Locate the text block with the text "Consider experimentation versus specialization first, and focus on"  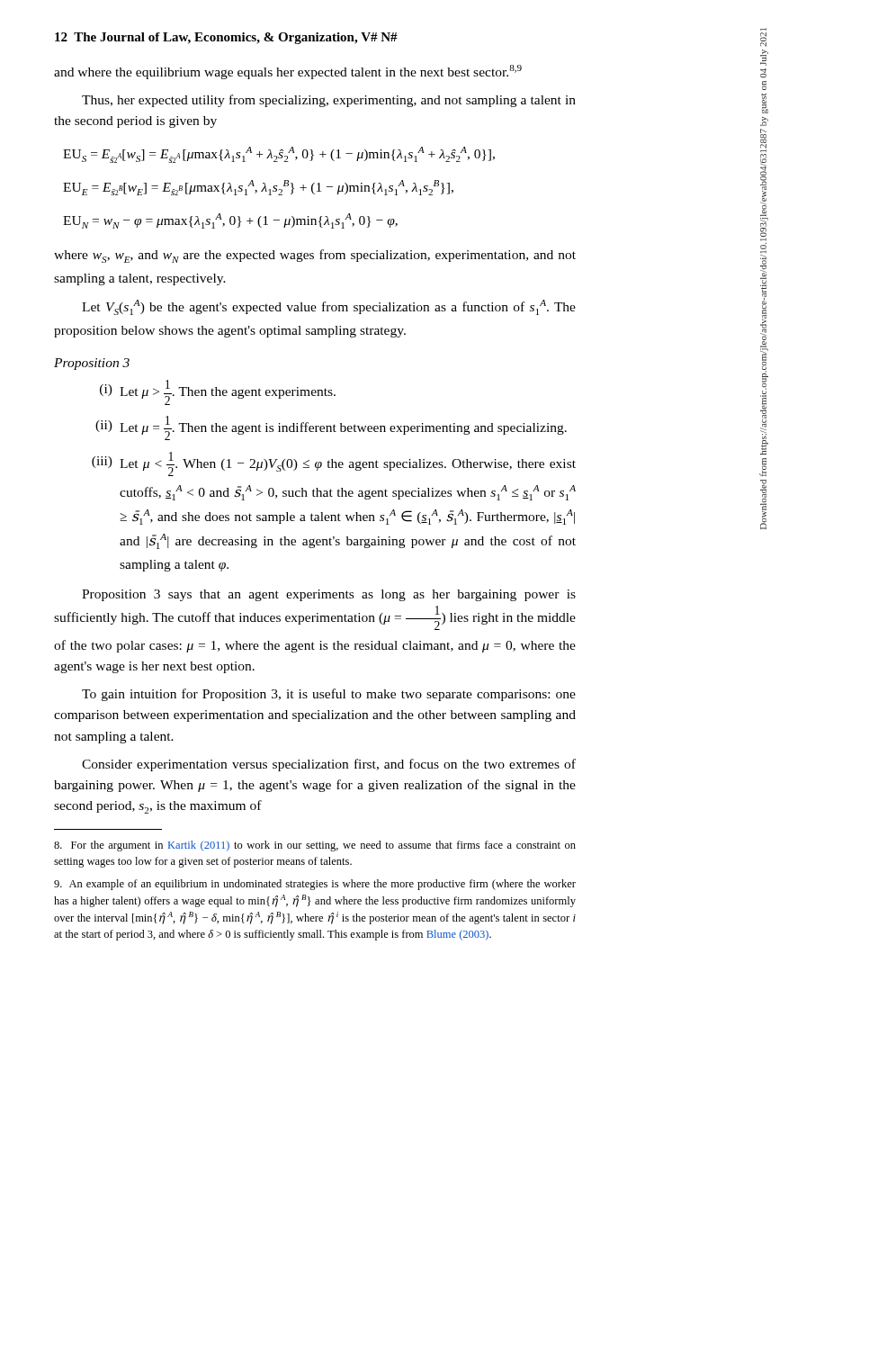(315, 786)
